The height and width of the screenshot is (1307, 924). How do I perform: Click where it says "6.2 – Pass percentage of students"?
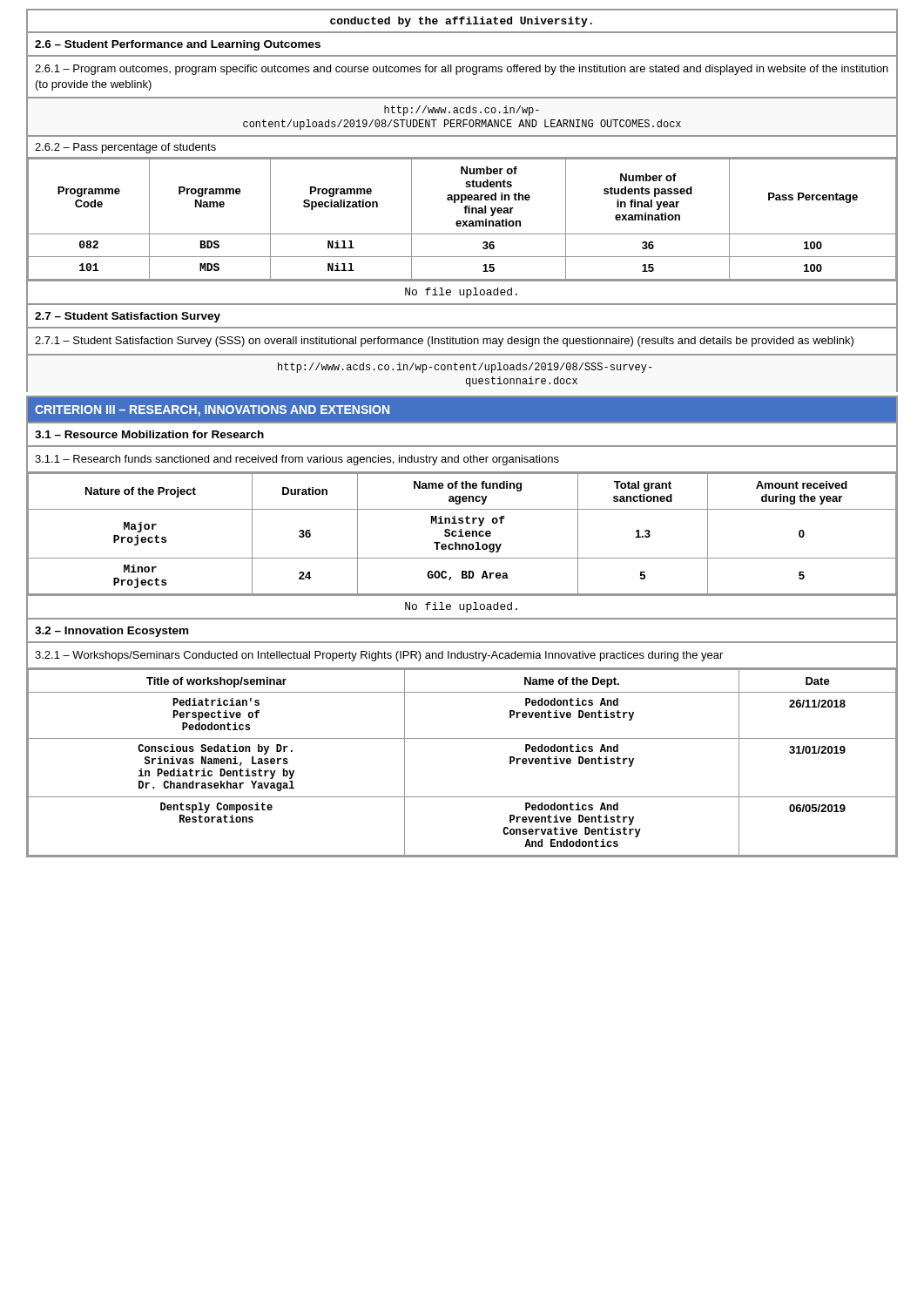click(x=125, y=147)
